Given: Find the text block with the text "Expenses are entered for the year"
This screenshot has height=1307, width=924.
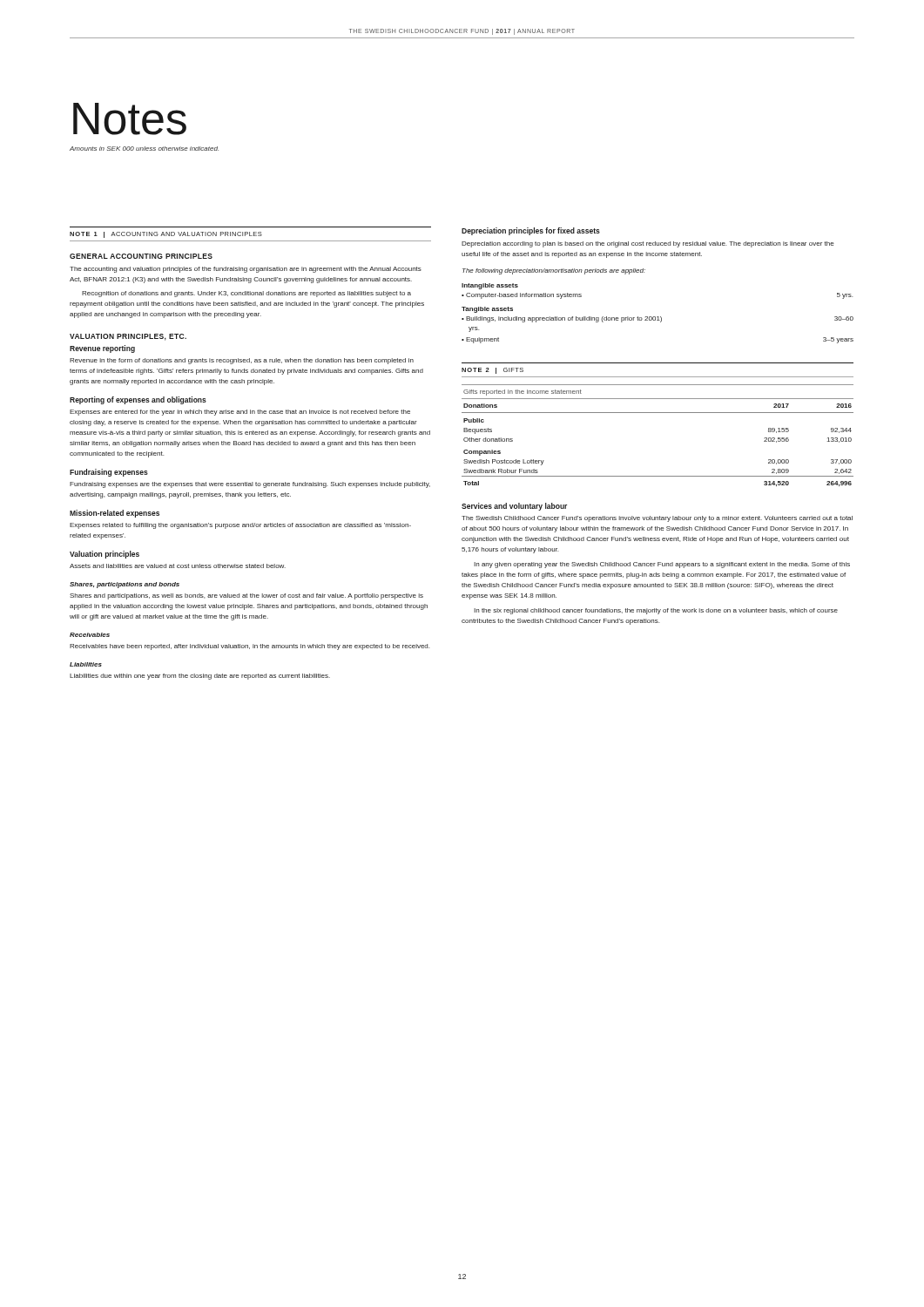Looking at the screenshot, I should point(250,433).
